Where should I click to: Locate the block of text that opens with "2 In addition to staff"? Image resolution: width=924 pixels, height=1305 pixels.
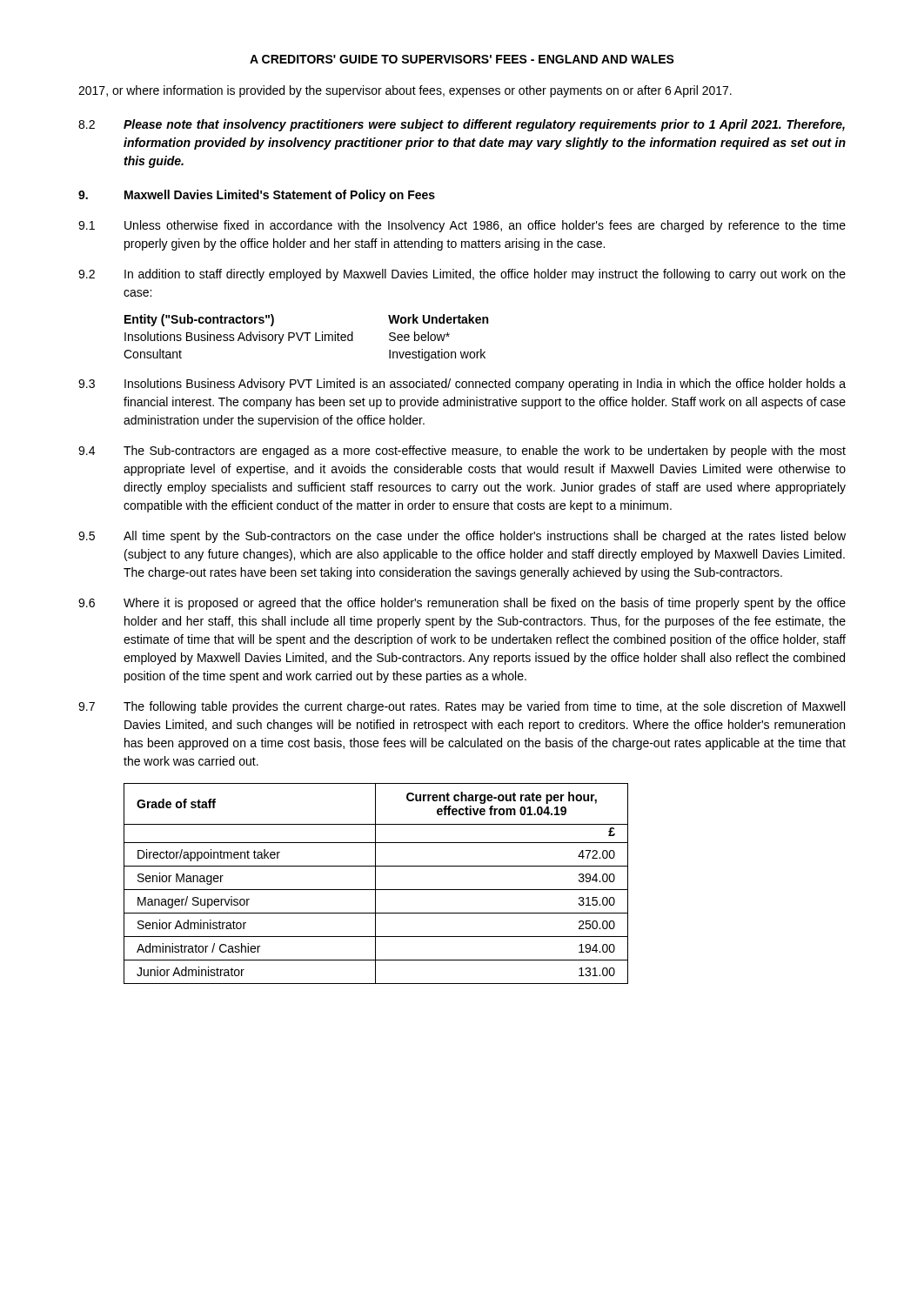click(462, 284)
